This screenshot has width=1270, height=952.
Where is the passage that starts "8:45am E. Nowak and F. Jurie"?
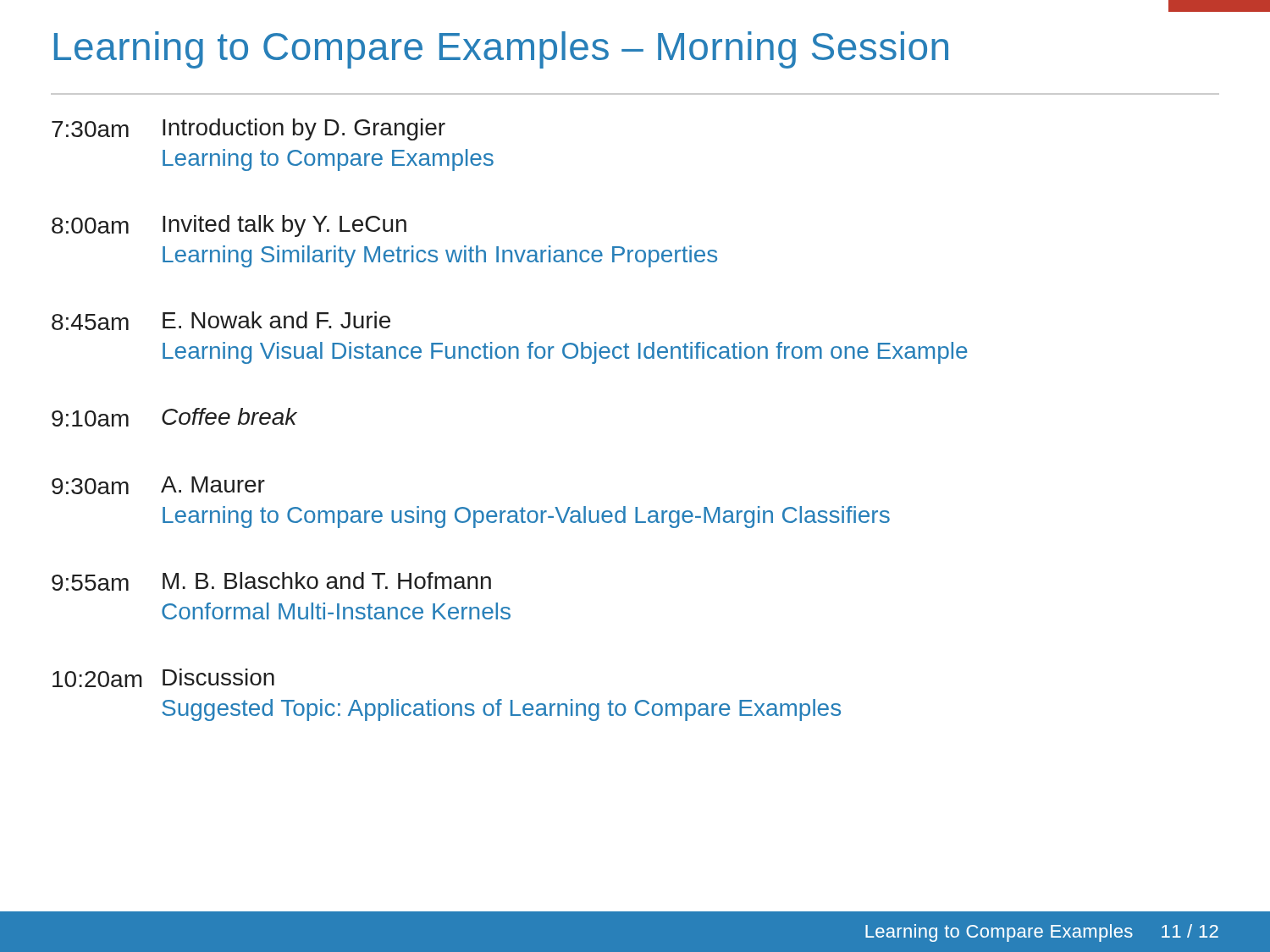pos(635,336)
